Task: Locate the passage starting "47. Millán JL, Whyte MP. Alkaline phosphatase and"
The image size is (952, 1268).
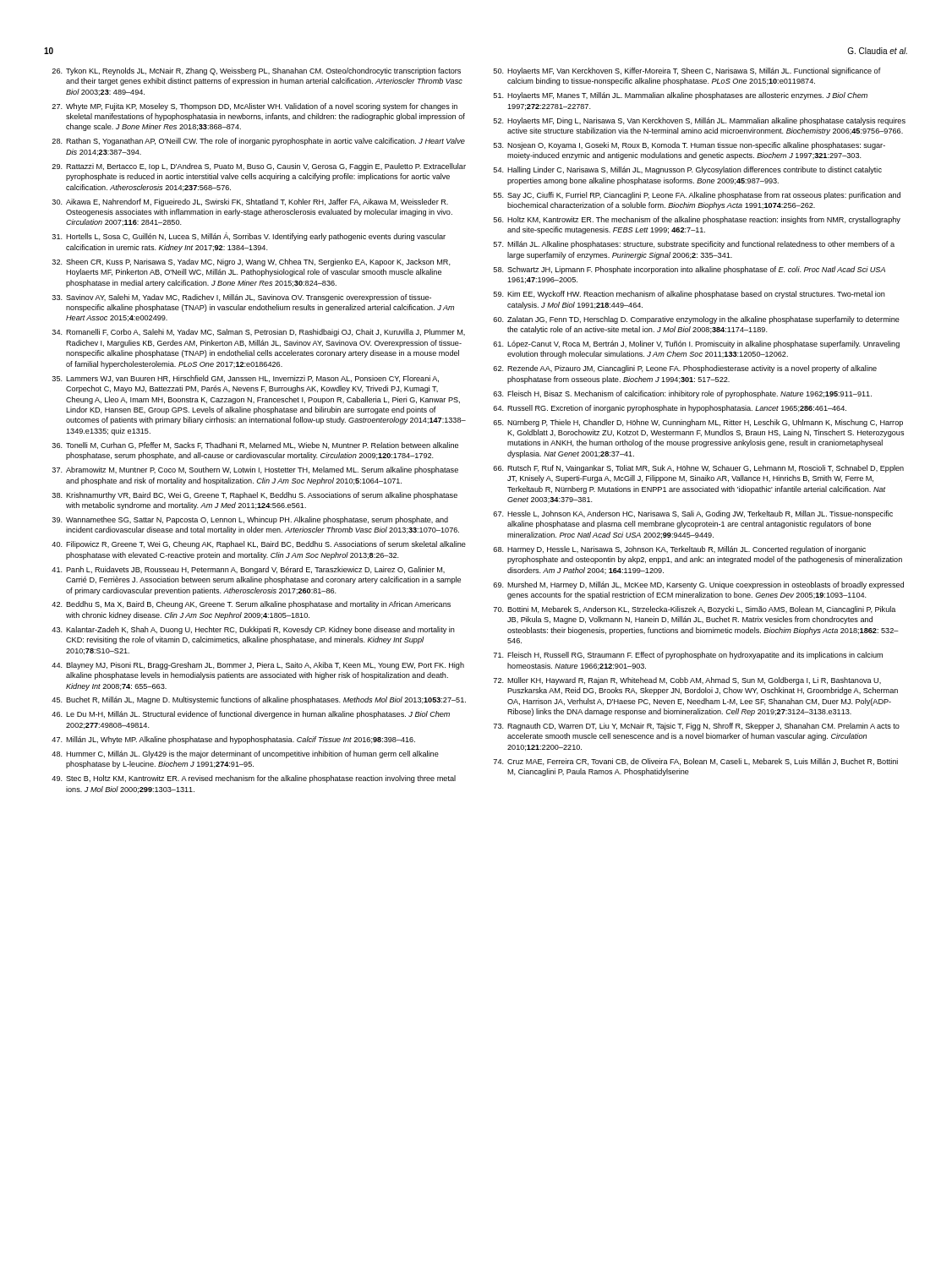Action: click(x=255, y=740)
